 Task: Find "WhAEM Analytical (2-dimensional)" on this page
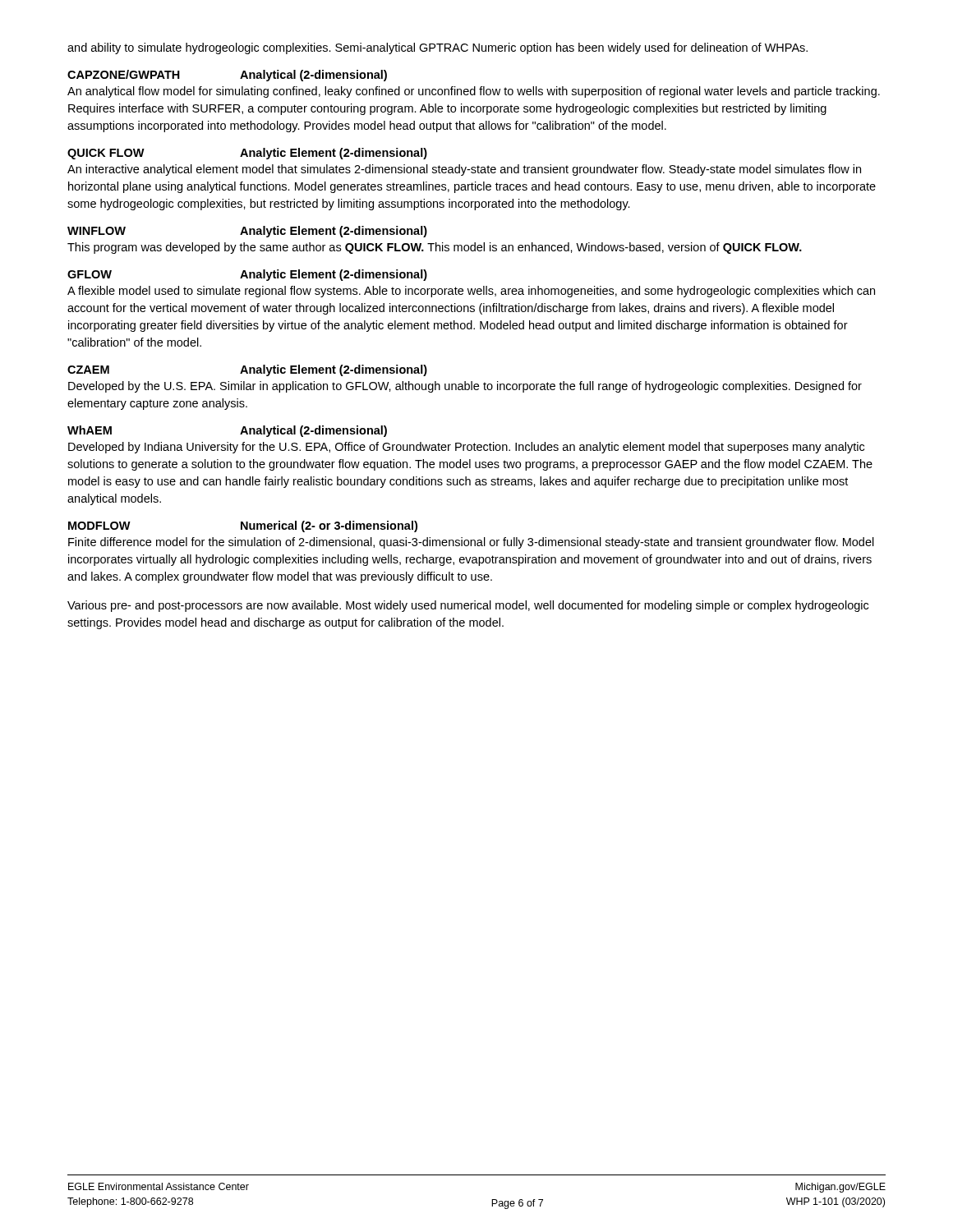click(227, 431)
